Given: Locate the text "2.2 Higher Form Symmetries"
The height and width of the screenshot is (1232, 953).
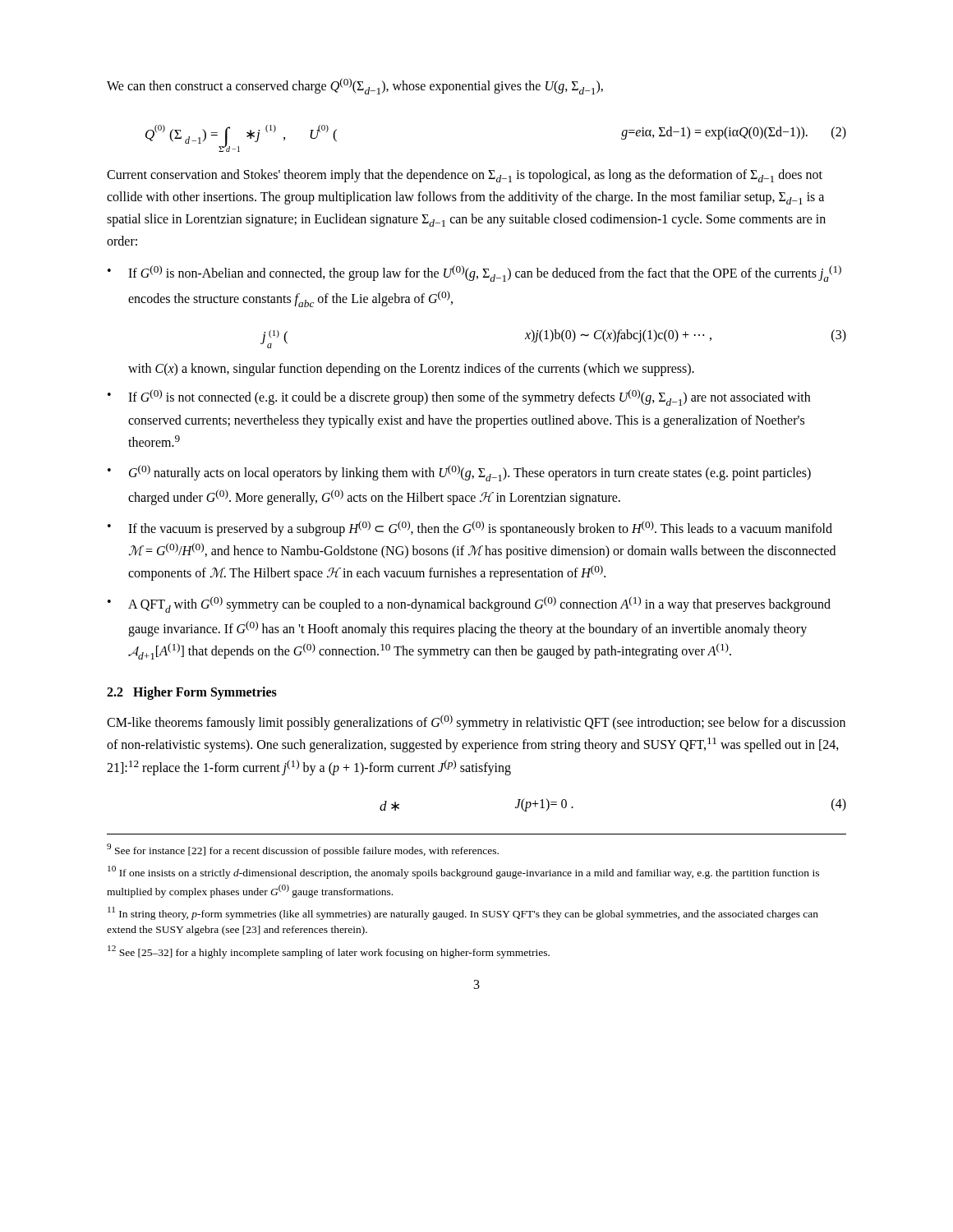Looking at the screenshot, I should pos(192,692).
